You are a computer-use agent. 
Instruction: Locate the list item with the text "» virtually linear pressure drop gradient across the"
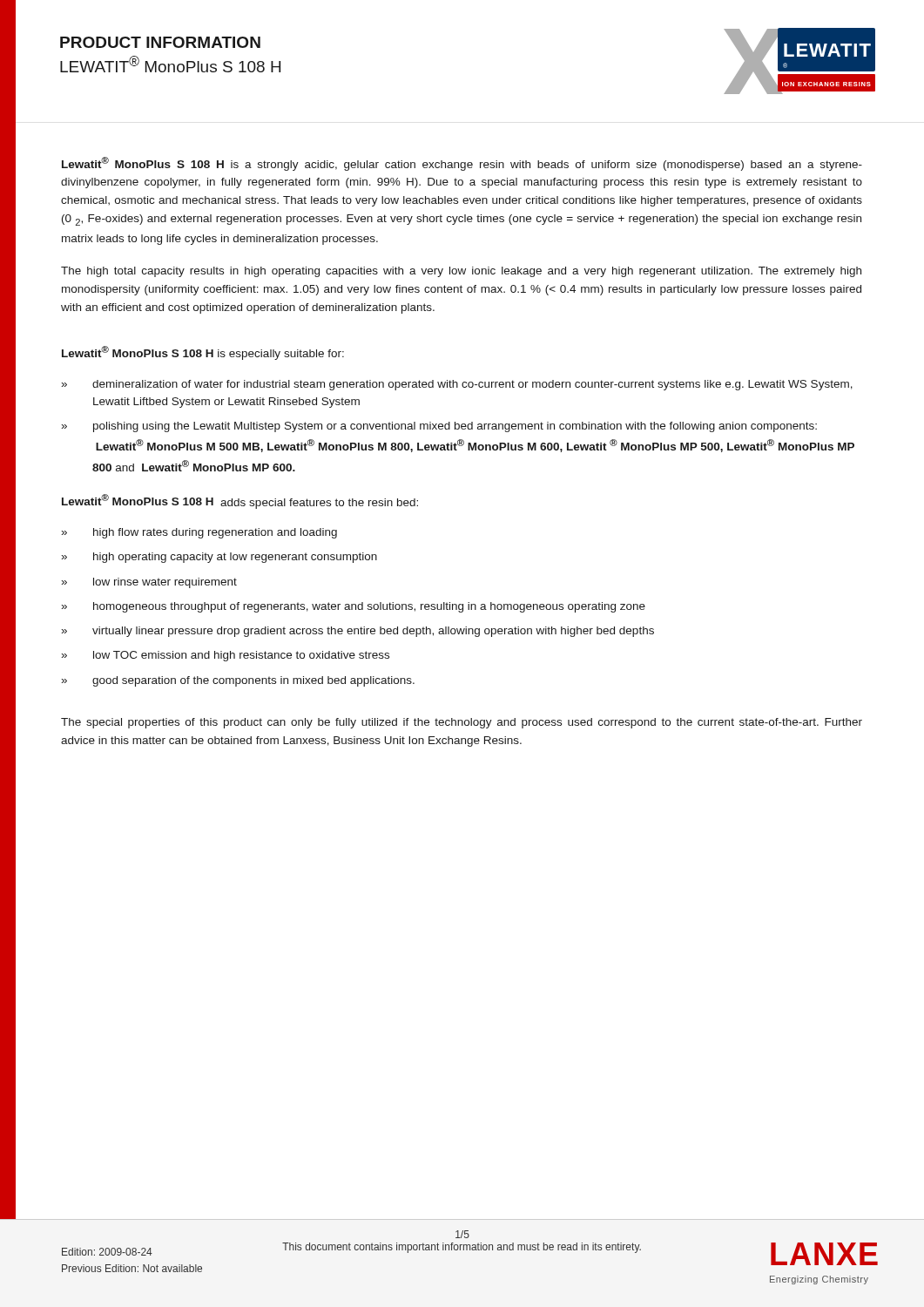(462, 631)
